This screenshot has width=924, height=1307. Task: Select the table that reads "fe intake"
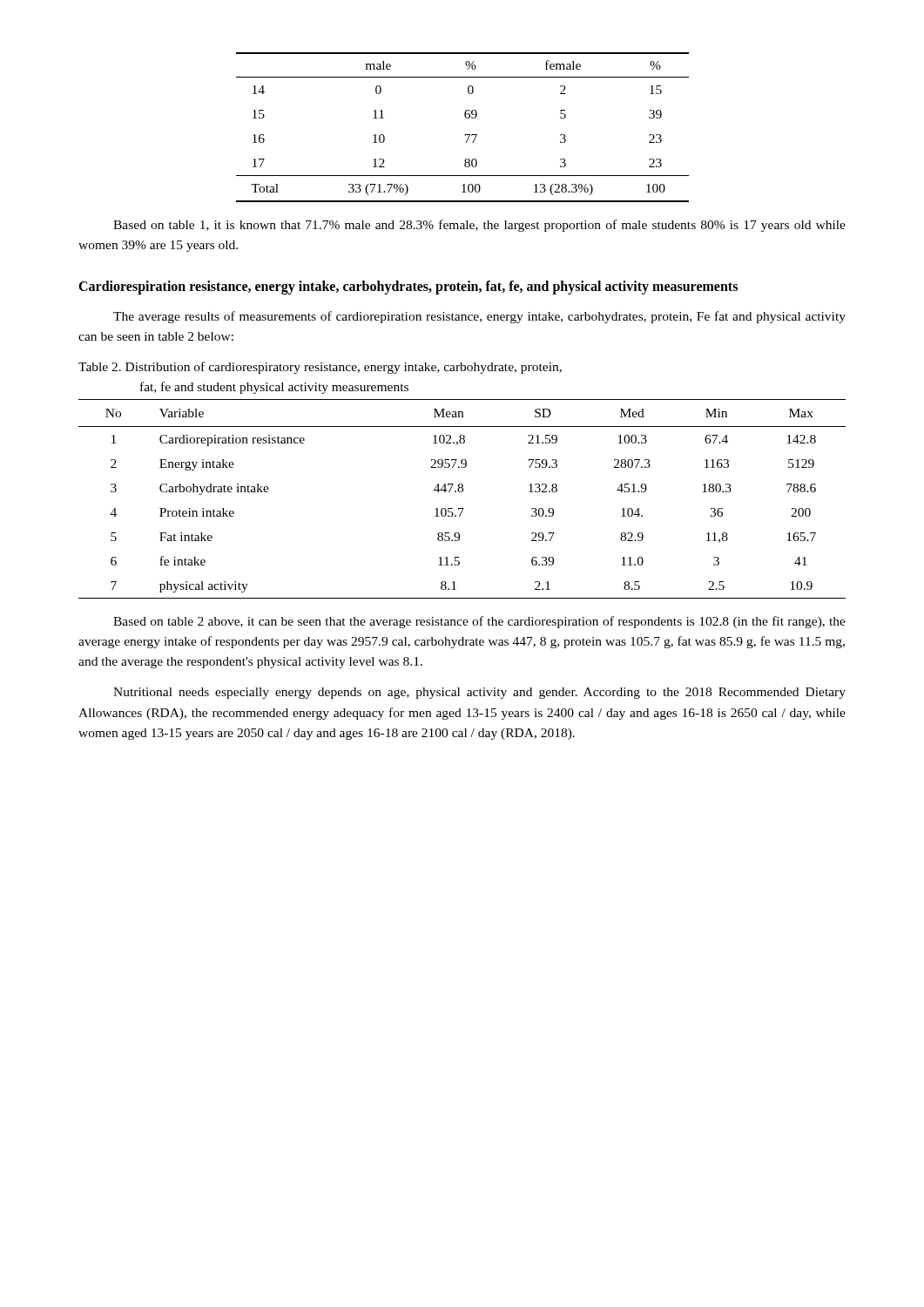(x=462, y=498)
